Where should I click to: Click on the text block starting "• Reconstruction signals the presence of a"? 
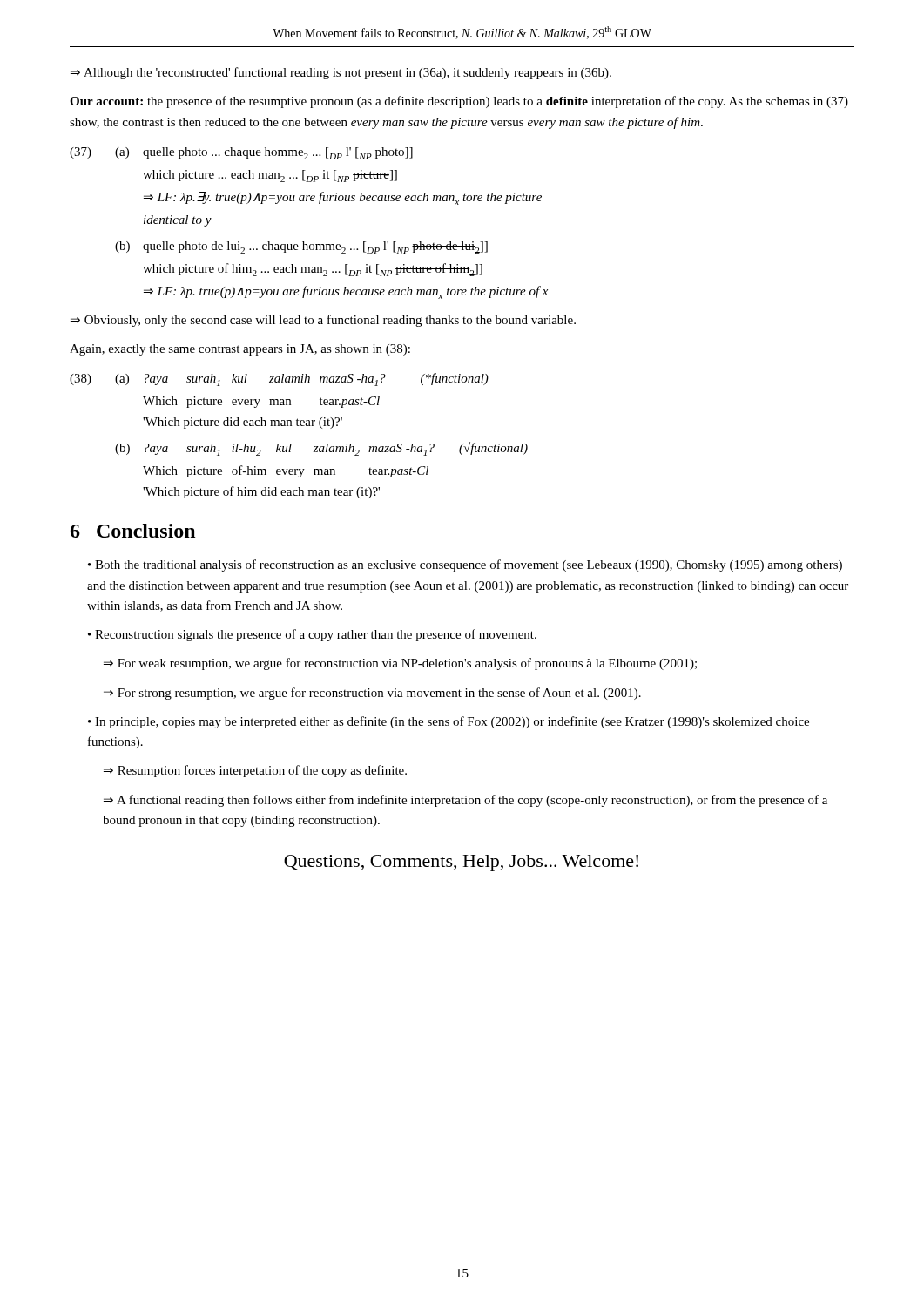coord(471,635)
